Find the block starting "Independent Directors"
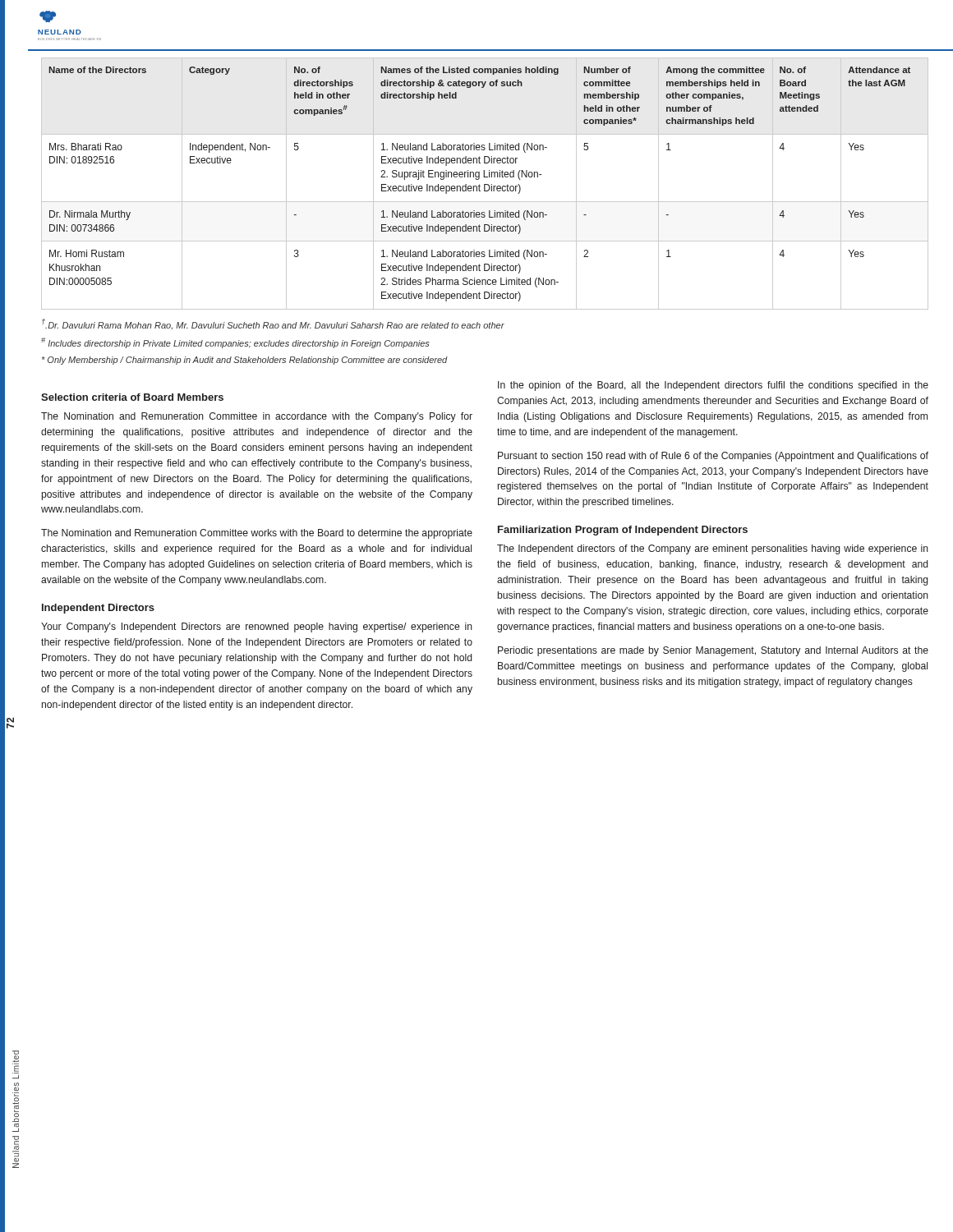The width and height of the screenshot is (953, 1232). (98, 607)
